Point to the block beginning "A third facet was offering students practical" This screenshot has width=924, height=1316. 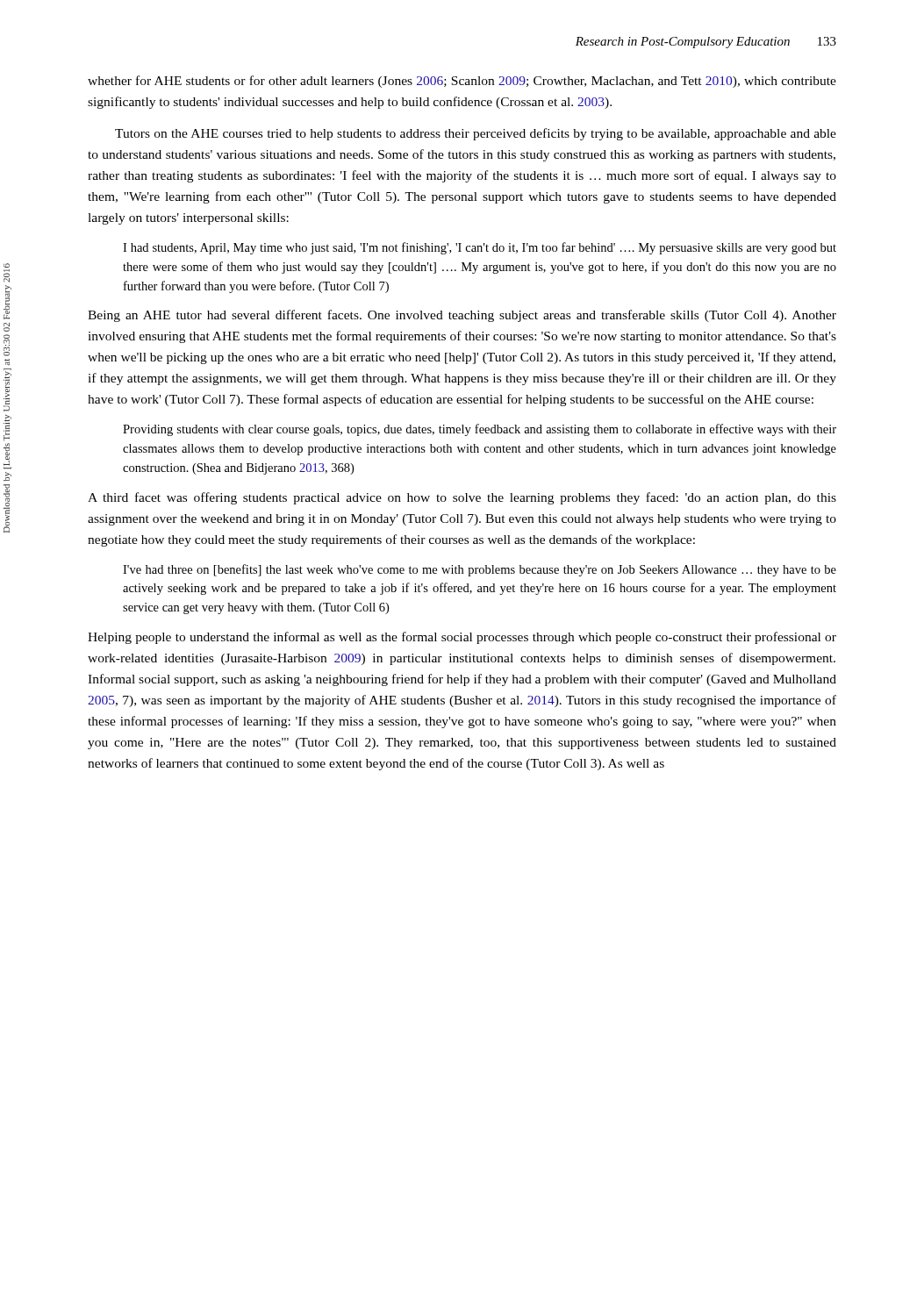point(462,518)
